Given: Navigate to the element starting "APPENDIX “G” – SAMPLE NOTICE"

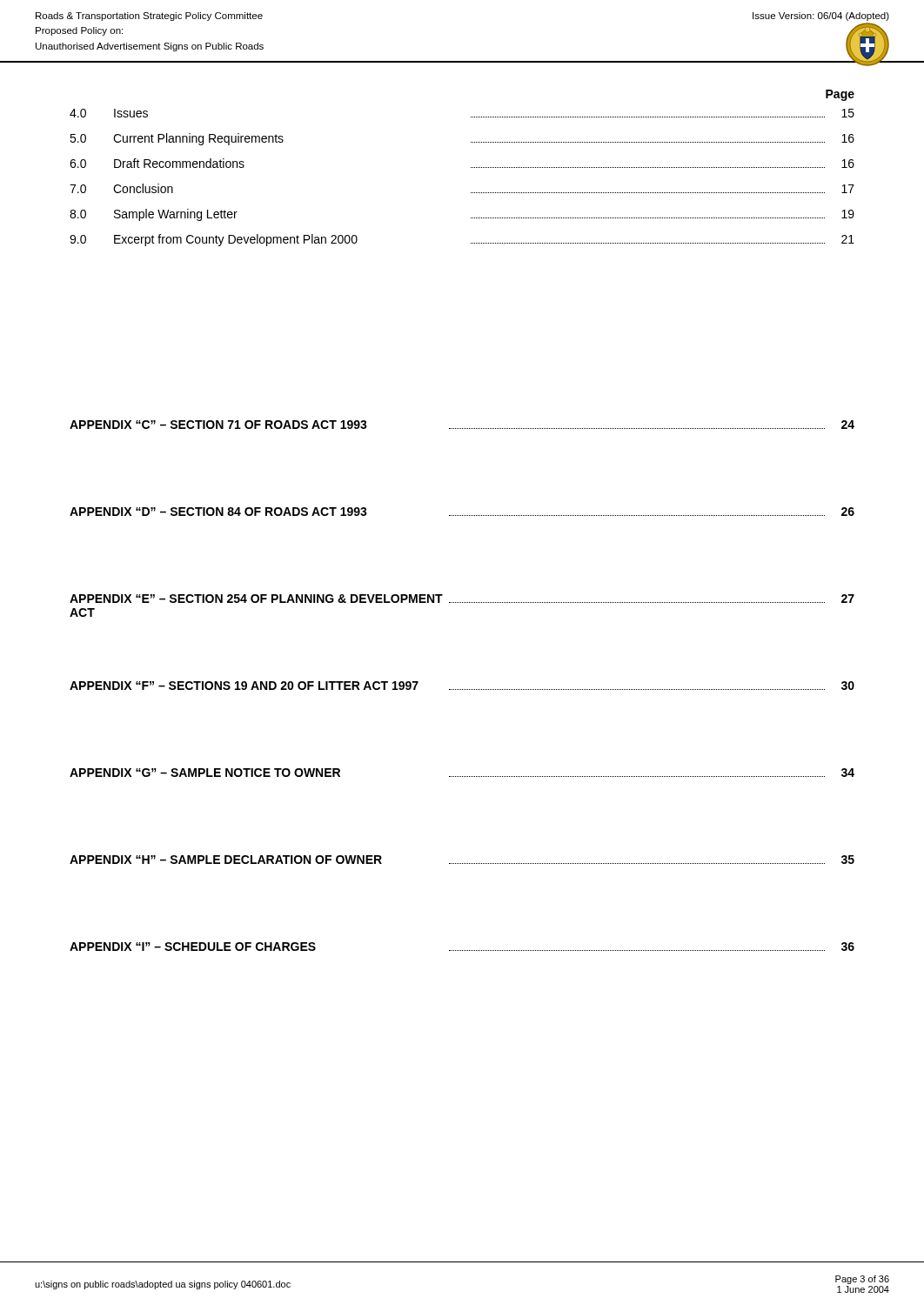Looking at the screenshot, I should point(462,773).
